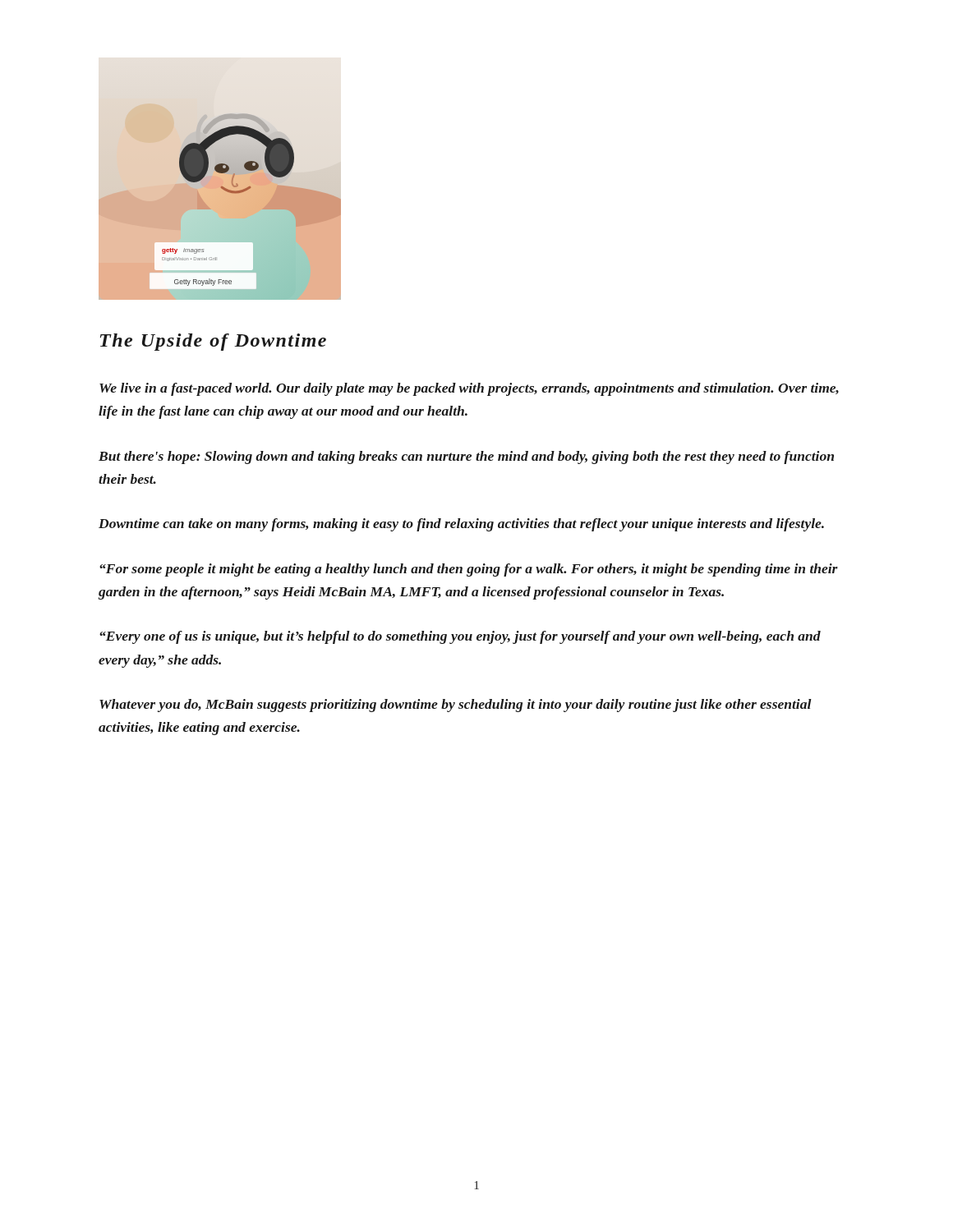Select the region starting "“For some people it"
953x1232 pixels.
point(468,580)
